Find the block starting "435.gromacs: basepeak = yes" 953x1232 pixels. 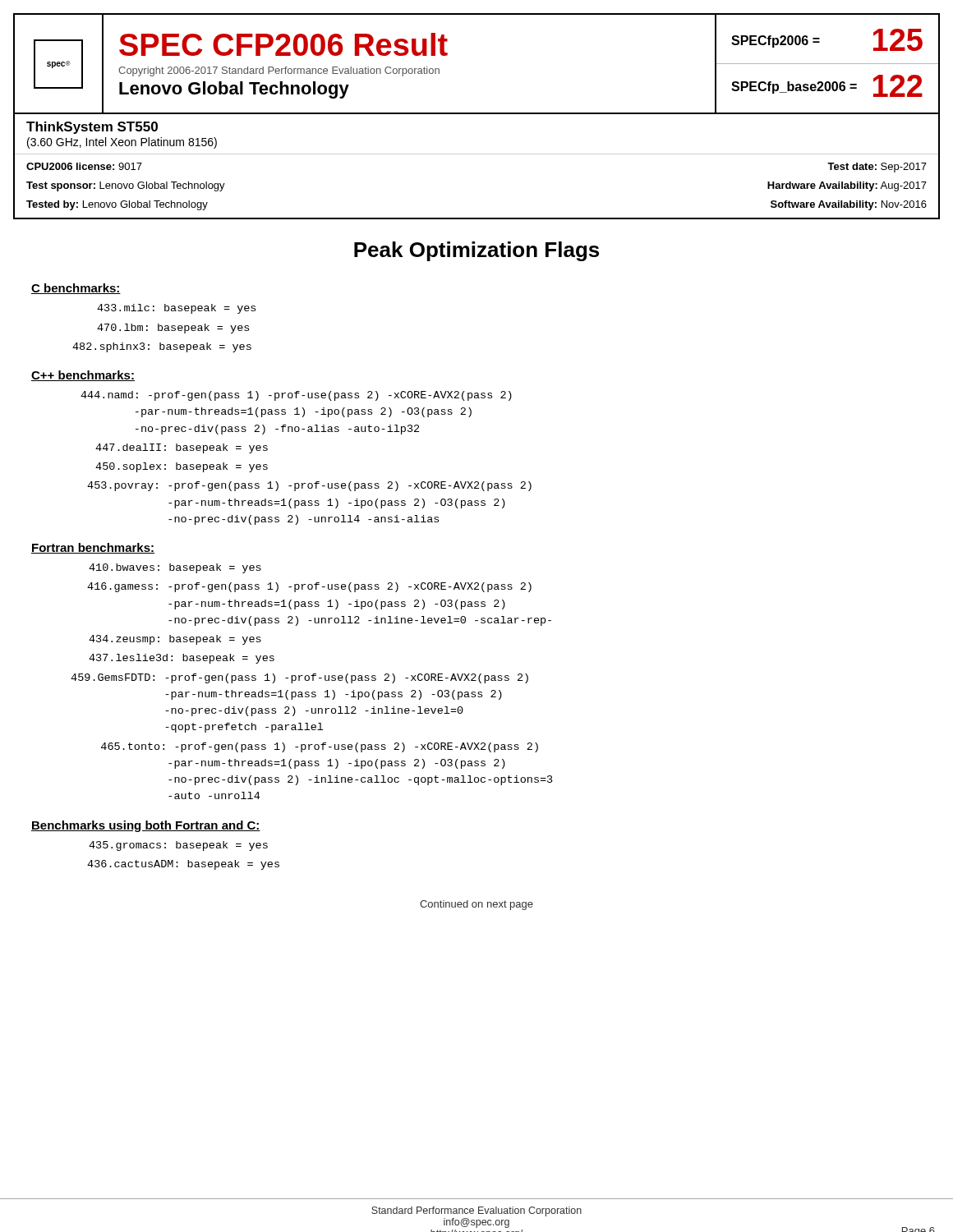coord(179,845)
